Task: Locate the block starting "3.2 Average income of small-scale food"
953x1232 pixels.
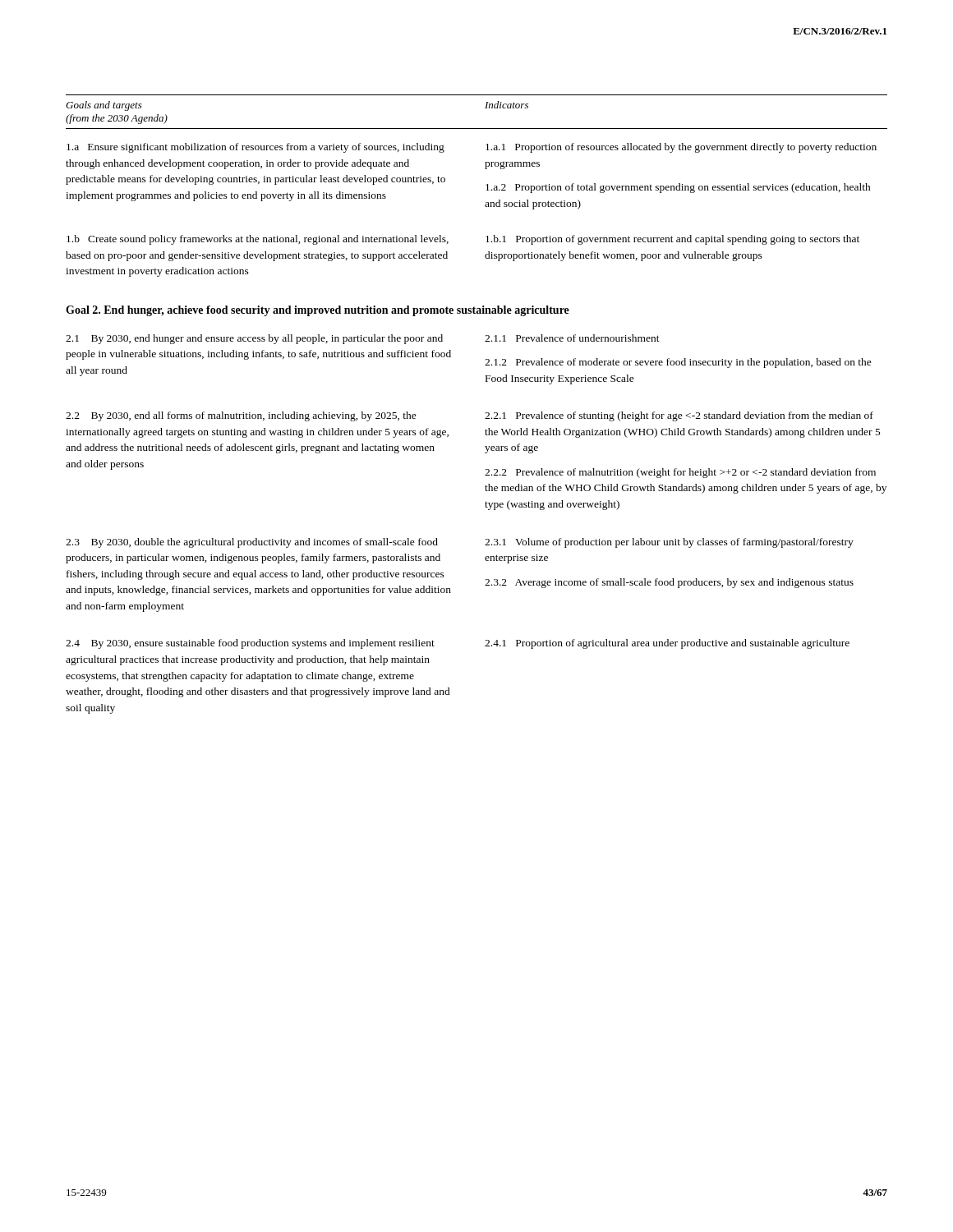Action: tap(669, 582)
